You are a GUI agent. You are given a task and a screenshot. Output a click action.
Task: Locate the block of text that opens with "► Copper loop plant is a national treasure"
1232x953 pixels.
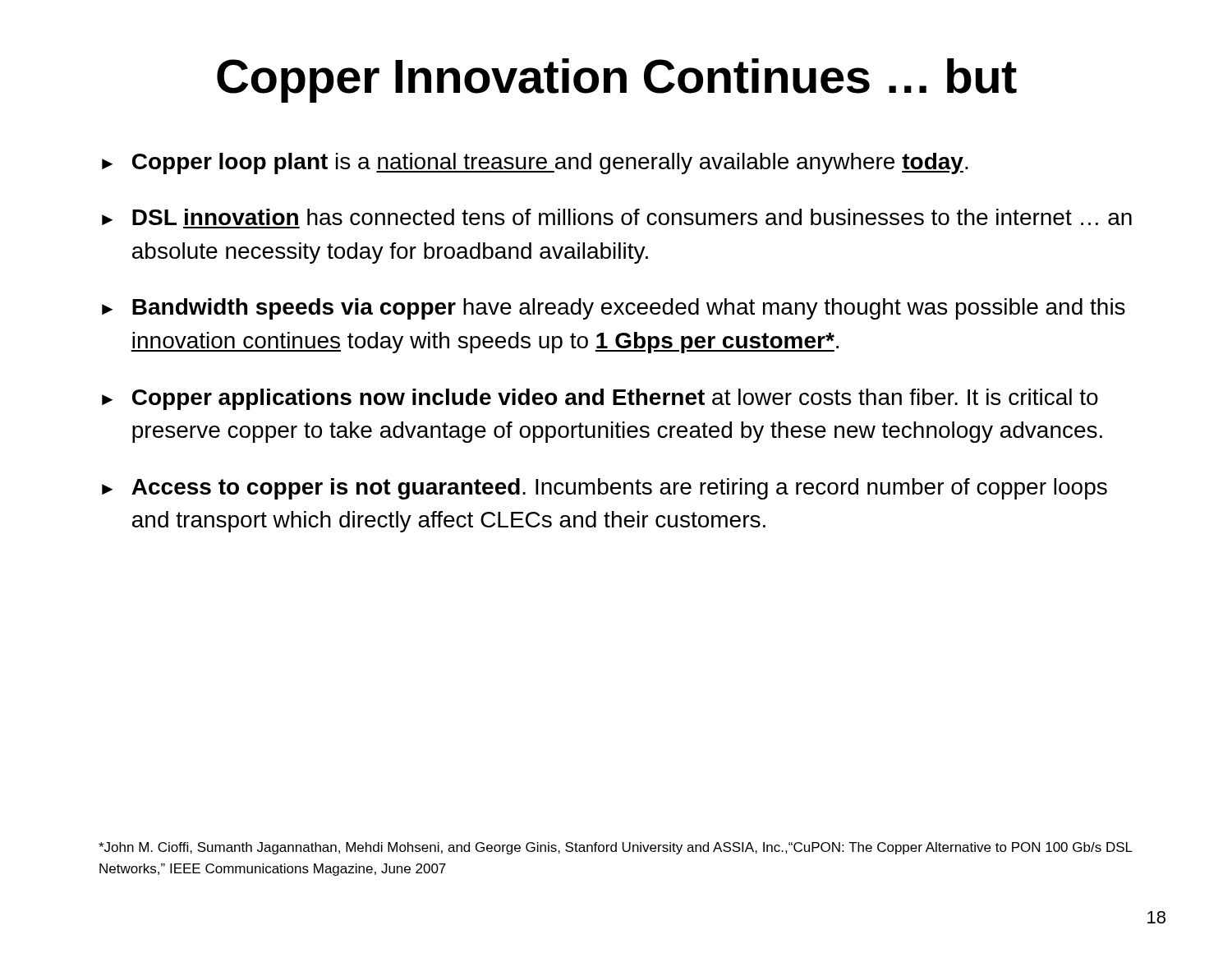pyautogui.click(x=624, y=162)
